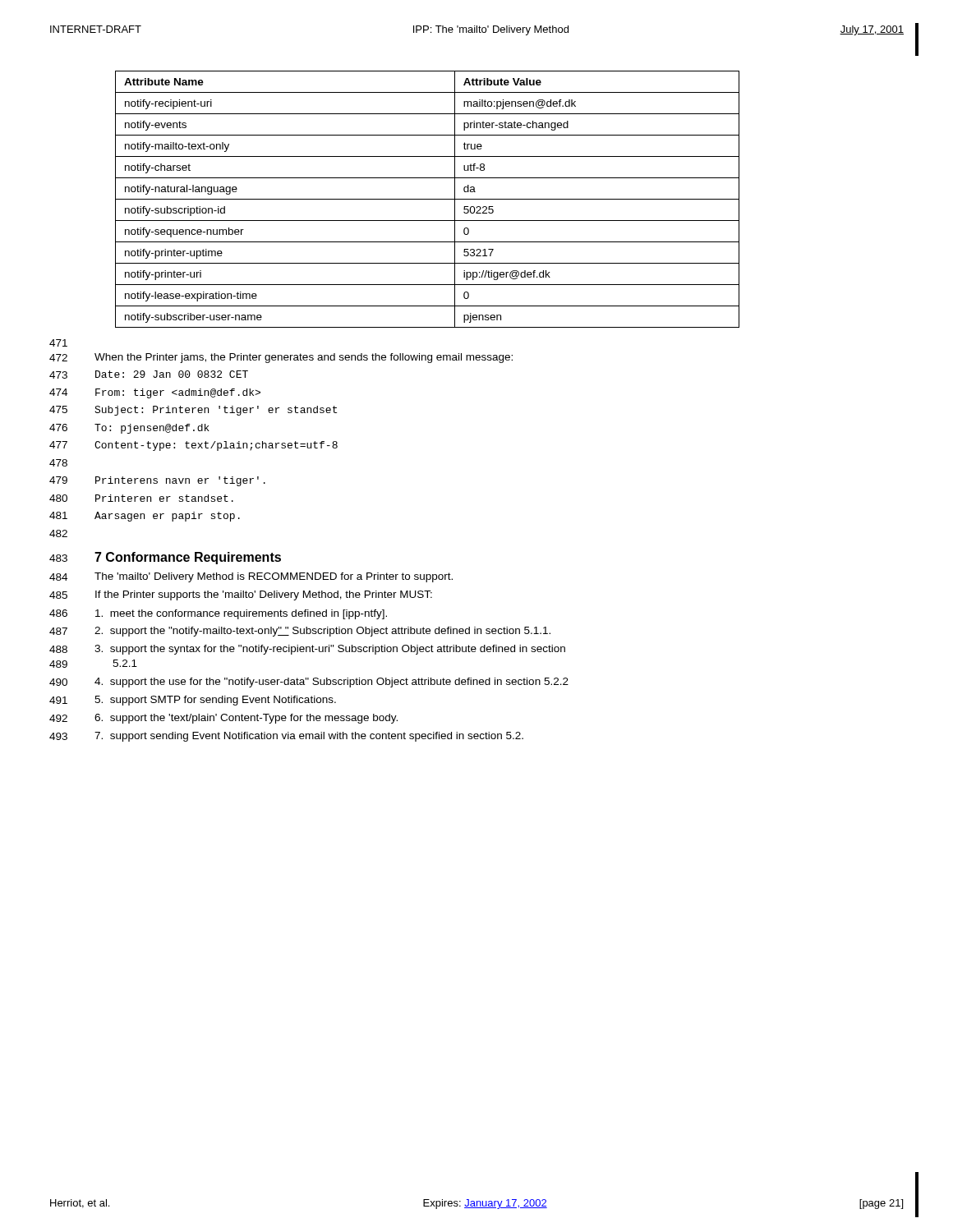
Task: Click on the text block starting "492 6. support the 'text/plain' Content-Type for the"
Action: tap(223, 719)
